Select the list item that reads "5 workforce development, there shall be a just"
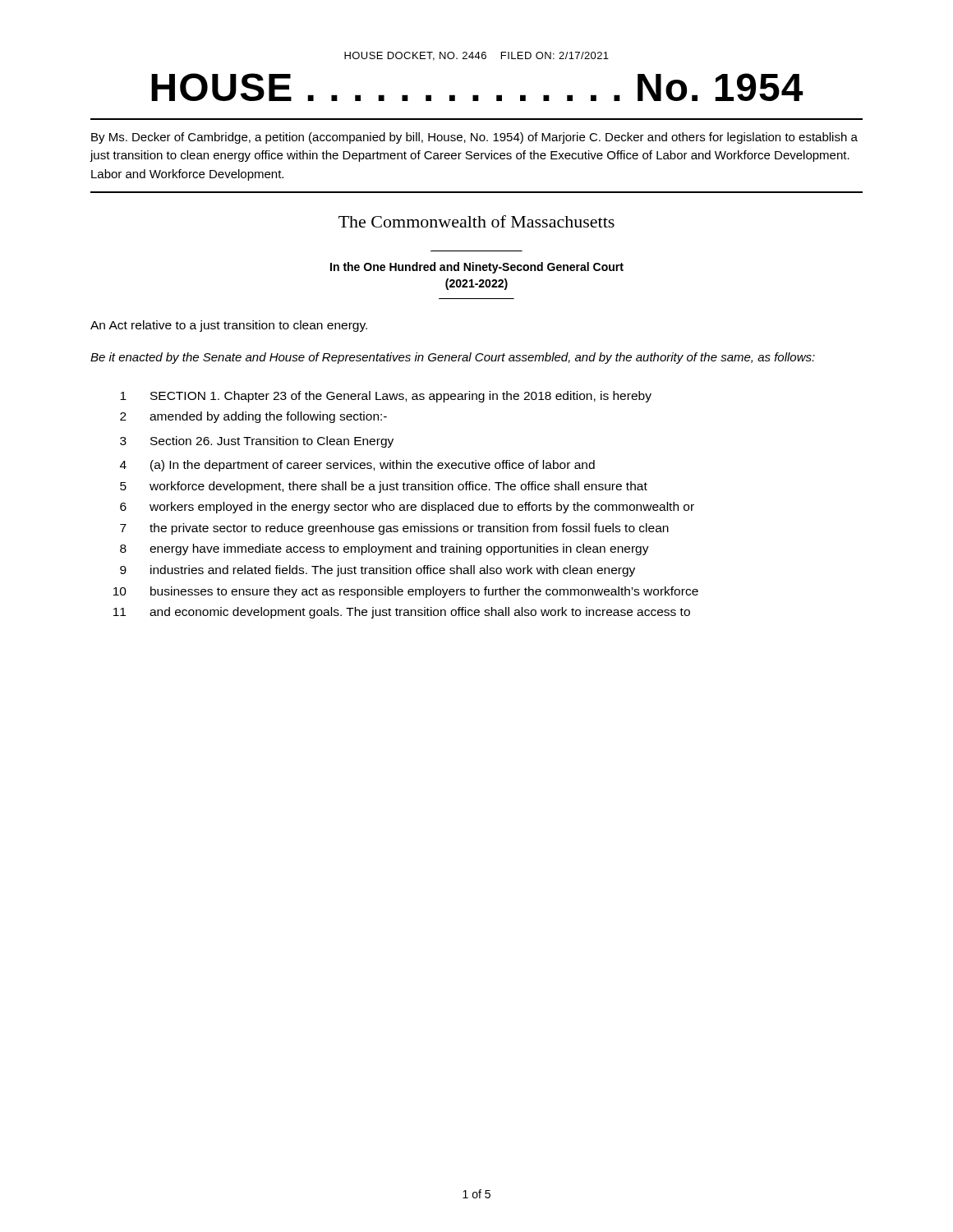The height and width of the screenshot is (1232, 953). 476,486
